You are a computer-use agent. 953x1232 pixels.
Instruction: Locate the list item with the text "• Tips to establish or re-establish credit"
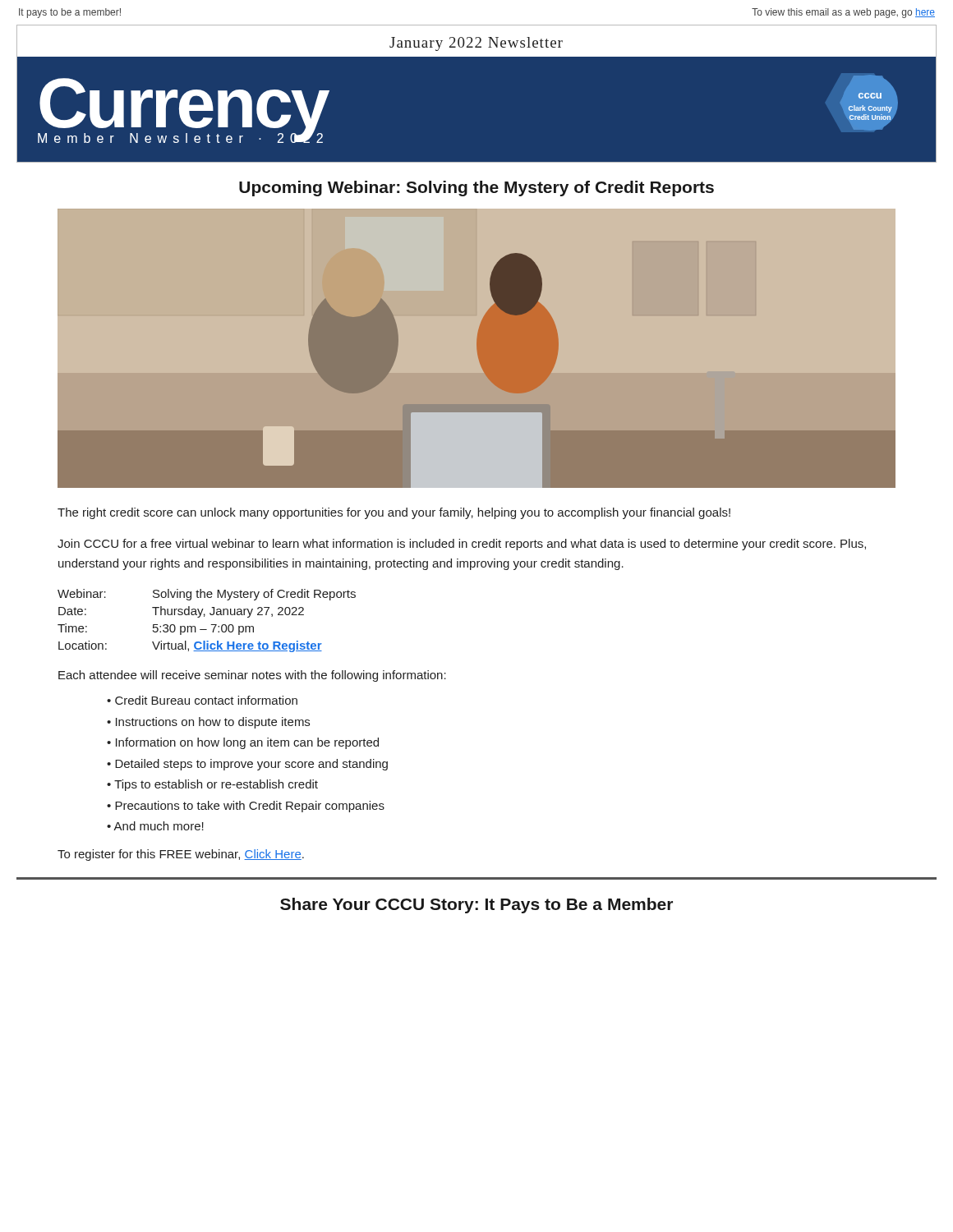[212, 784]
